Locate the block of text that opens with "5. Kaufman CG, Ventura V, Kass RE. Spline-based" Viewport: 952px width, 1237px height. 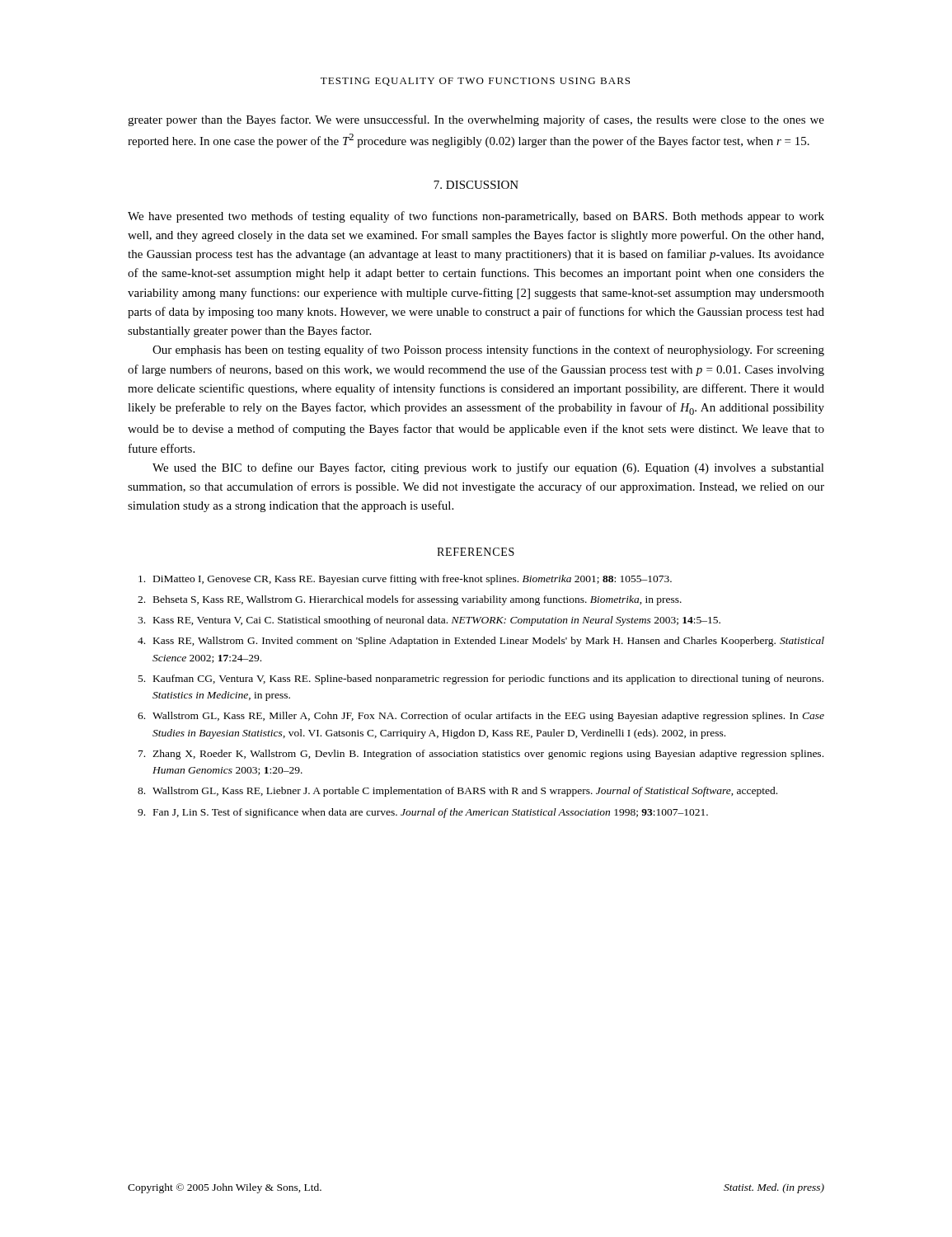pos(476,687)
